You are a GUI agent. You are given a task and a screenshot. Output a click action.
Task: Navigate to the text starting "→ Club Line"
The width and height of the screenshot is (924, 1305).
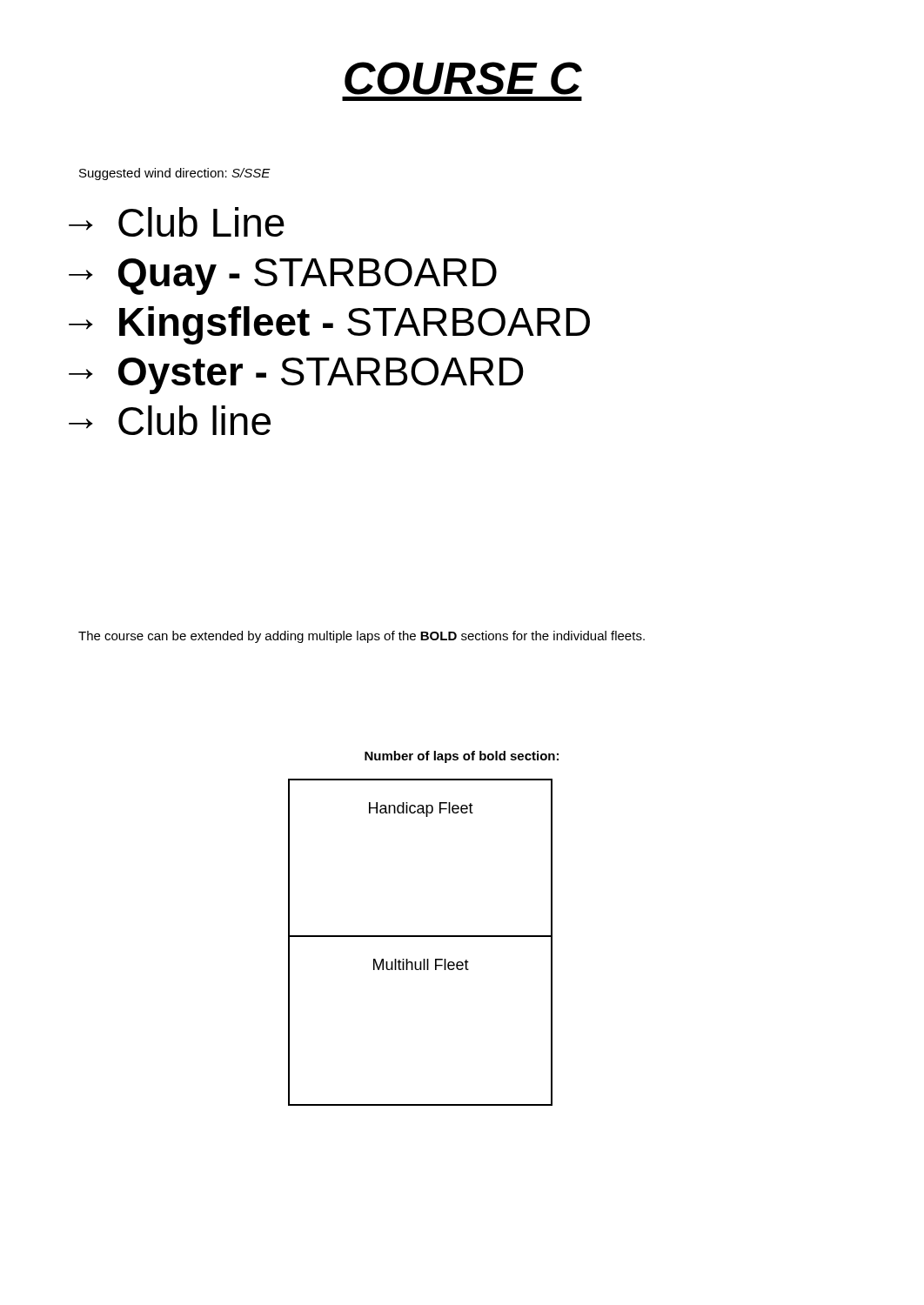tap(173, 223)
